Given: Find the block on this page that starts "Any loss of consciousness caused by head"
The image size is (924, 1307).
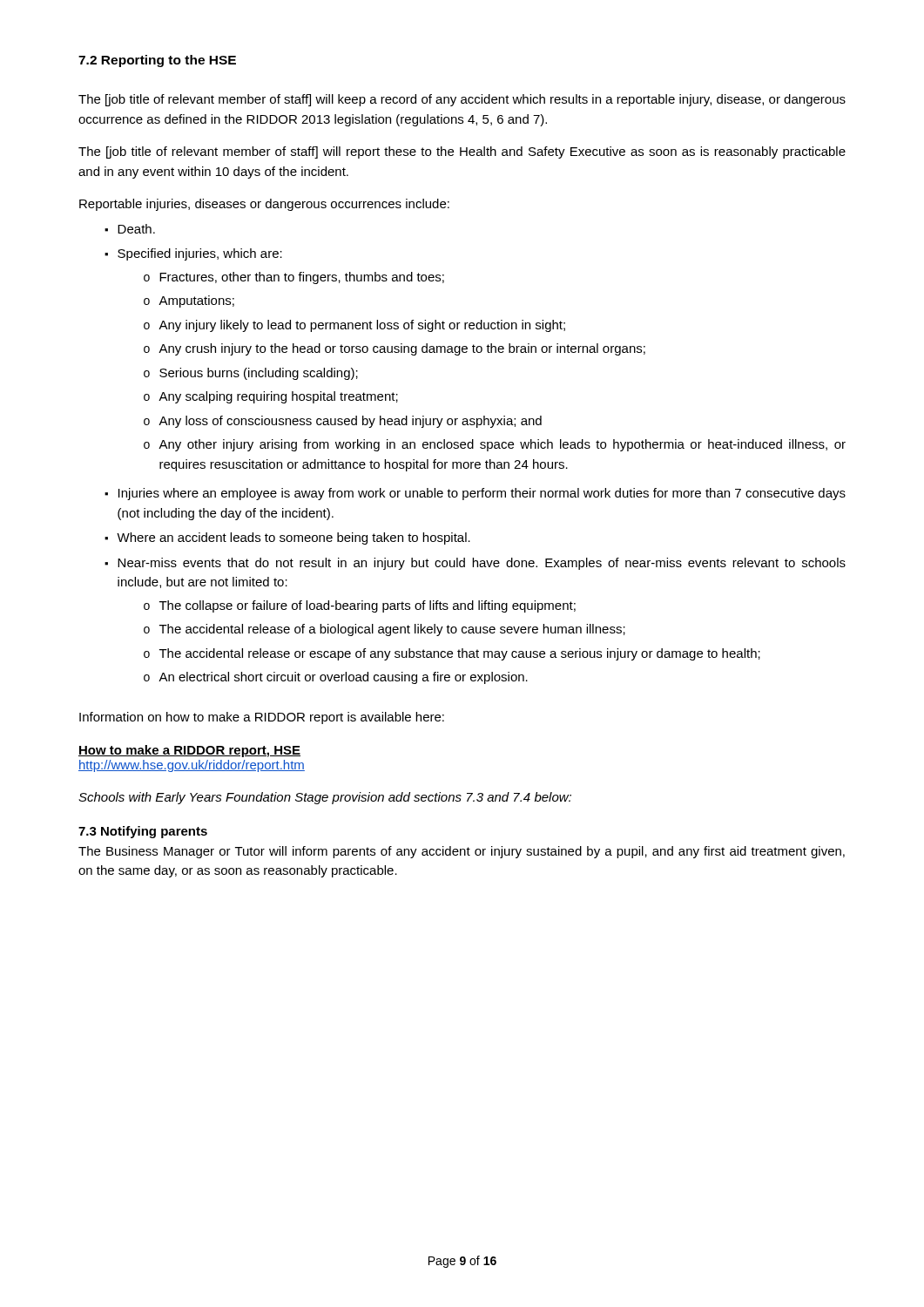Looking at the screenshot, I should [502, 421].
